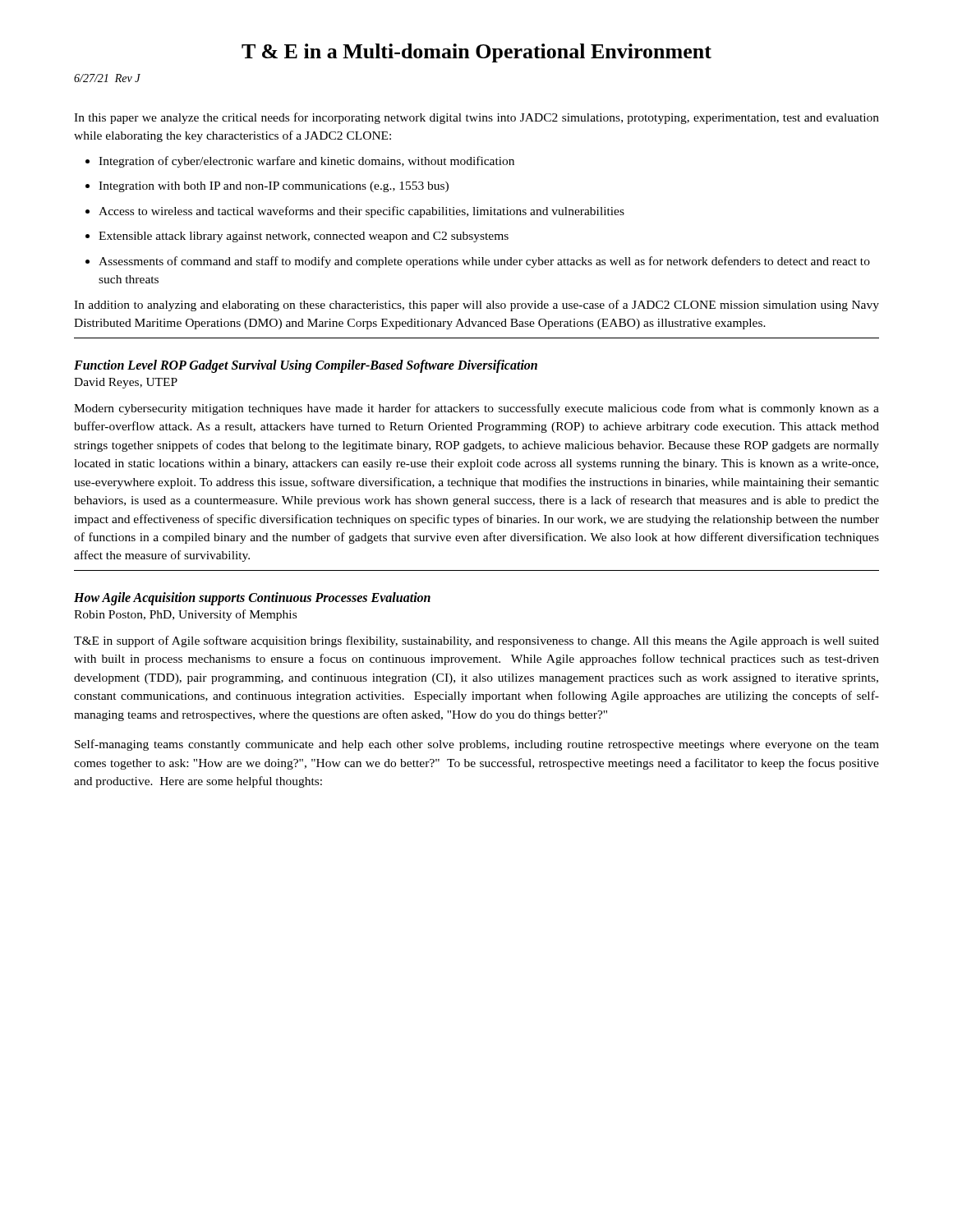Where is the passage that starts "Integration of cyber/electronic warfare and kinetic domains,"?
953x1232 pixels.
point(489,161)
